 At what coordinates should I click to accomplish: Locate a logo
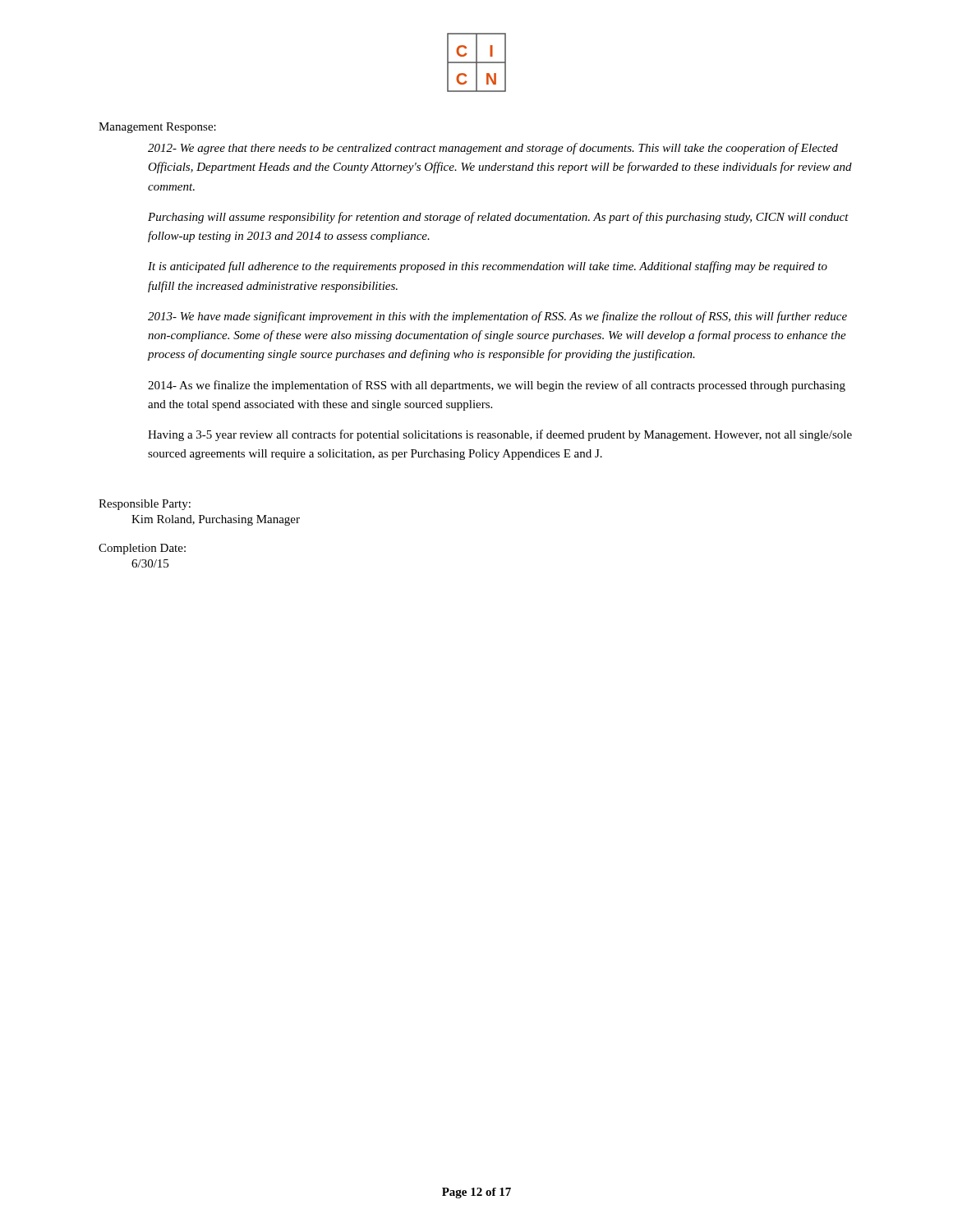(x=476, y=48)
